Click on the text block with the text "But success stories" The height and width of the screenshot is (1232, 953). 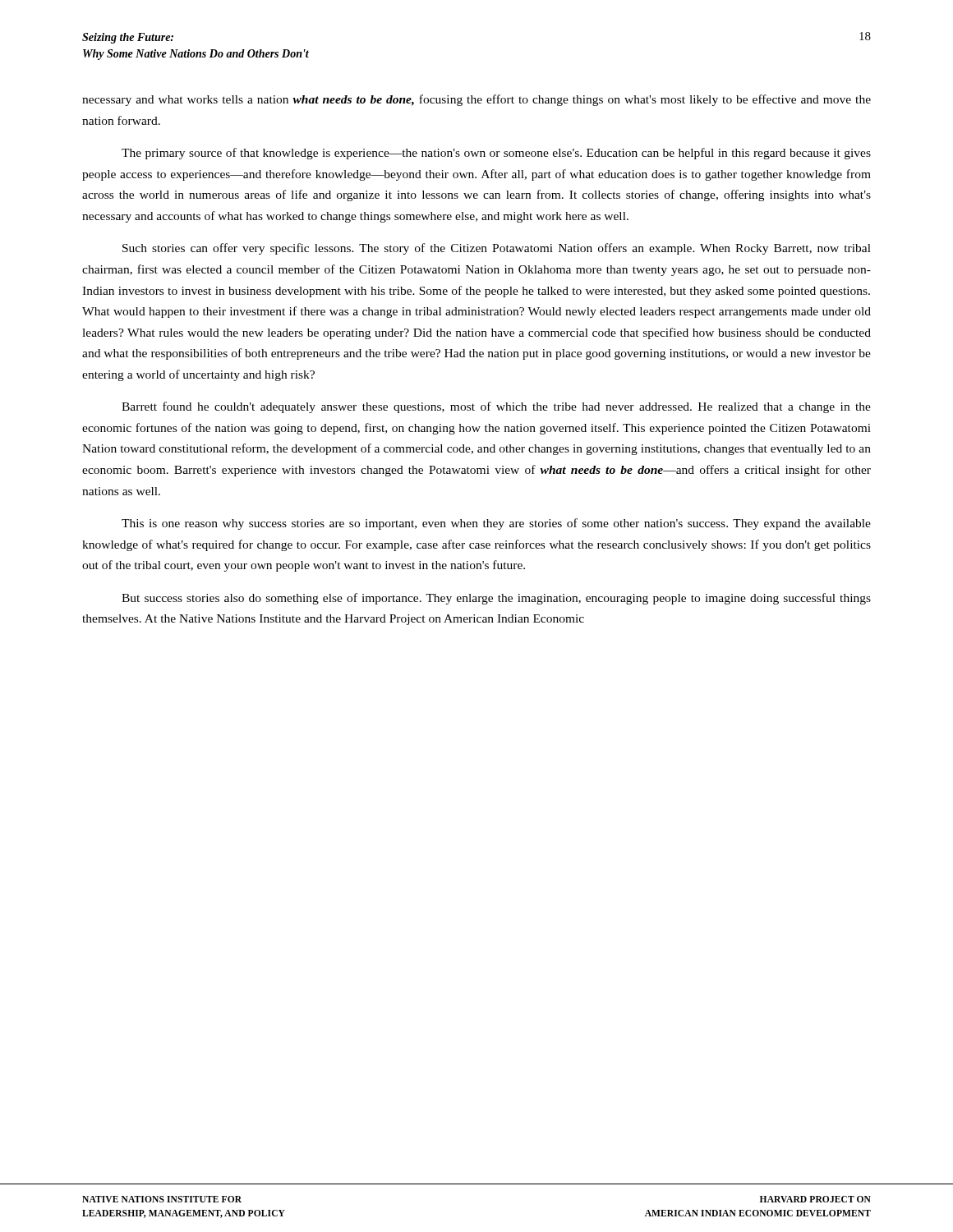476,608
